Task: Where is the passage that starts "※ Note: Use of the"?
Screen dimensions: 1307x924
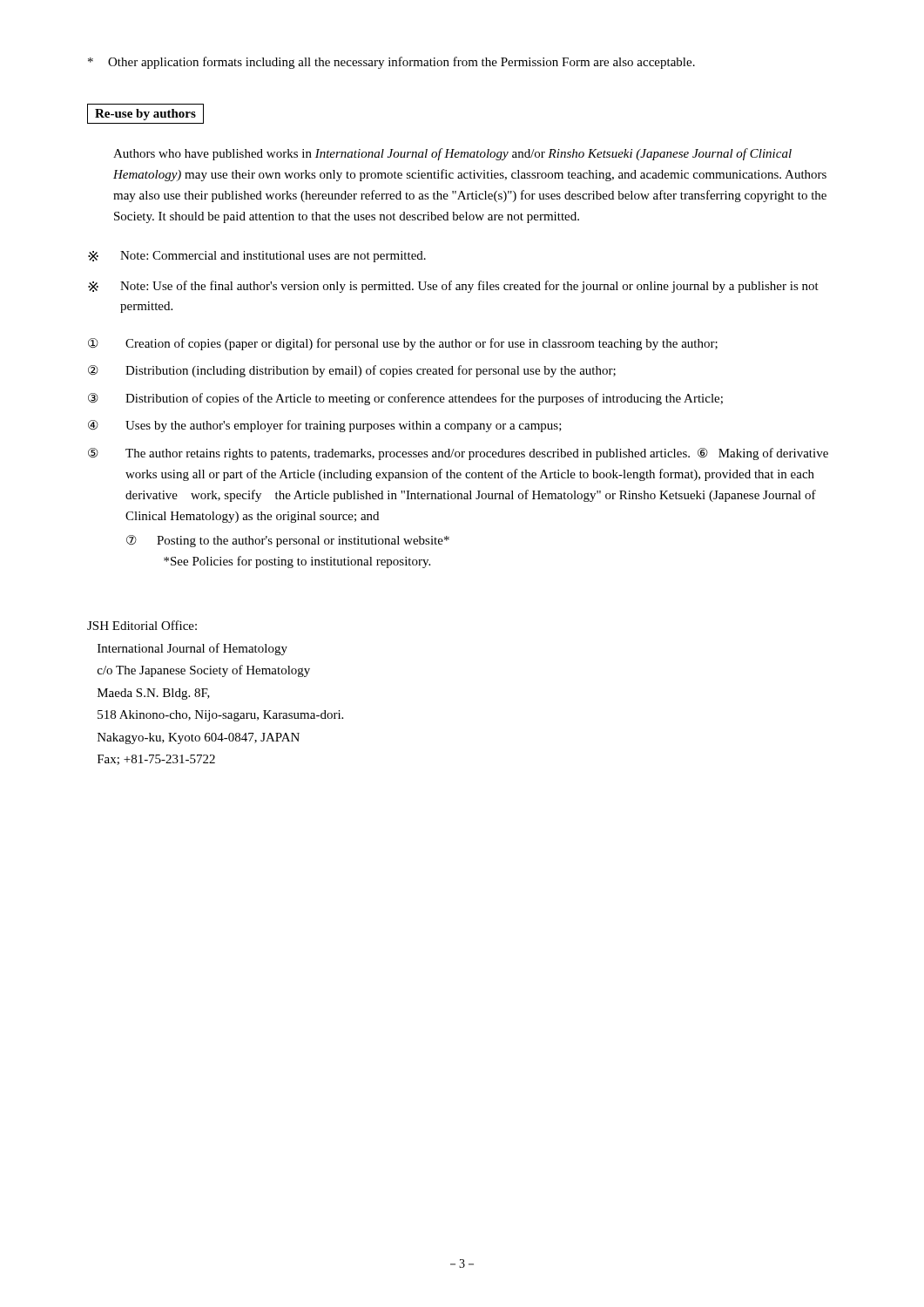Action: coord(466,296)
